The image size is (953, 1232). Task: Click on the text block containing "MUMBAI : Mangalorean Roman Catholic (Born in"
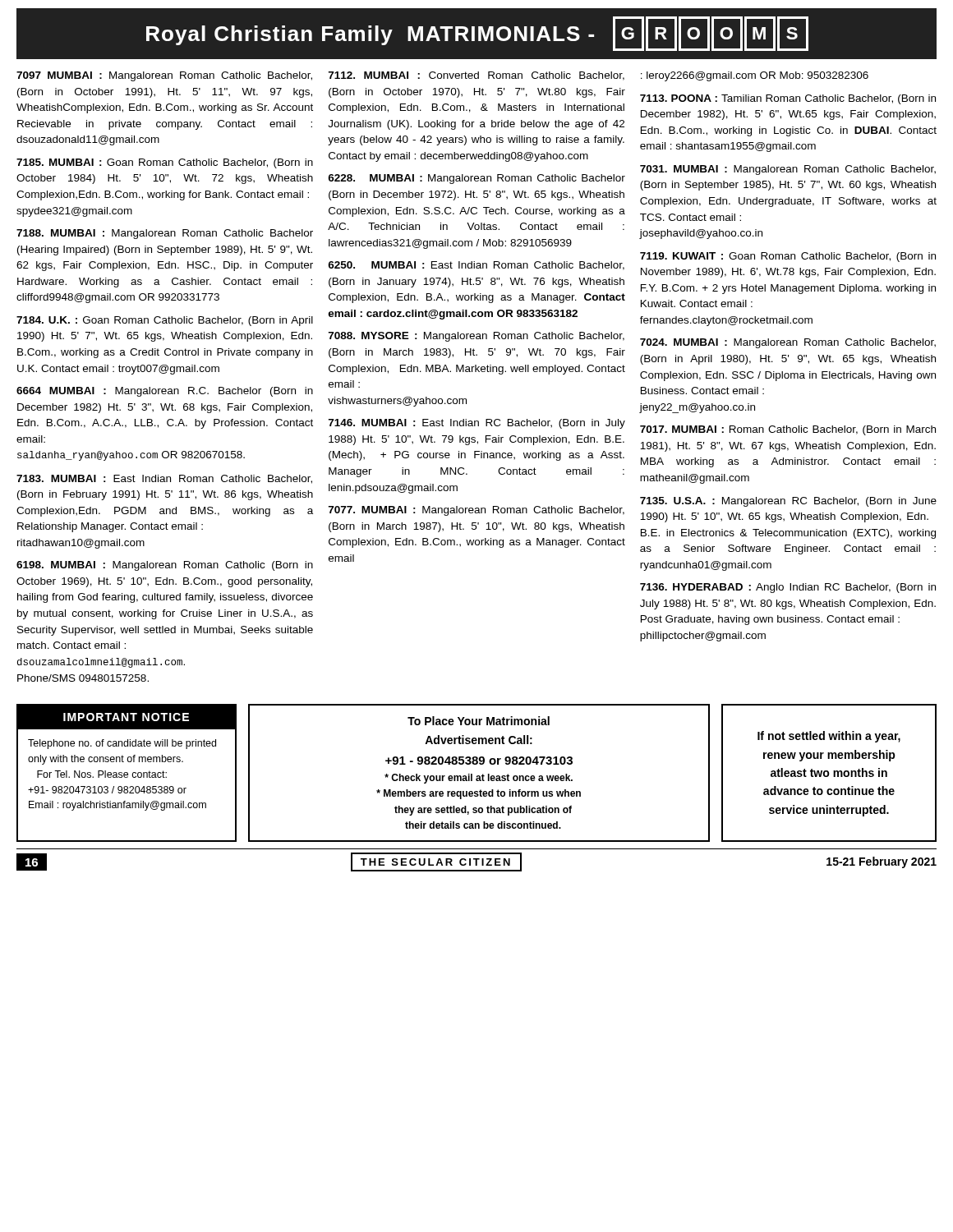(x=165, y=621)
